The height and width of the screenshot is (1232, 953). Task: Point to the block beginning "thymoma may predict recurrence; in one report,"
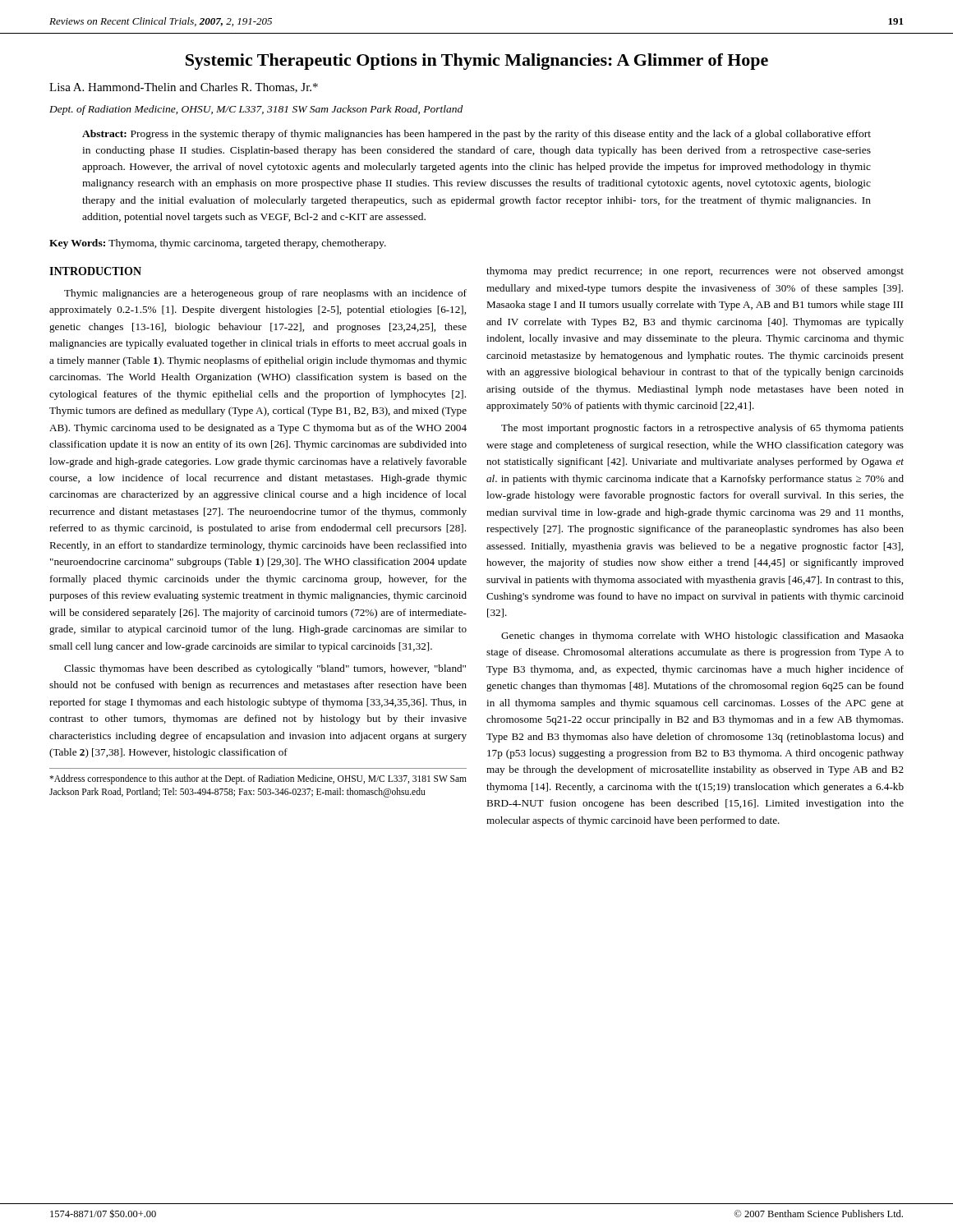(x=695, y=546)
